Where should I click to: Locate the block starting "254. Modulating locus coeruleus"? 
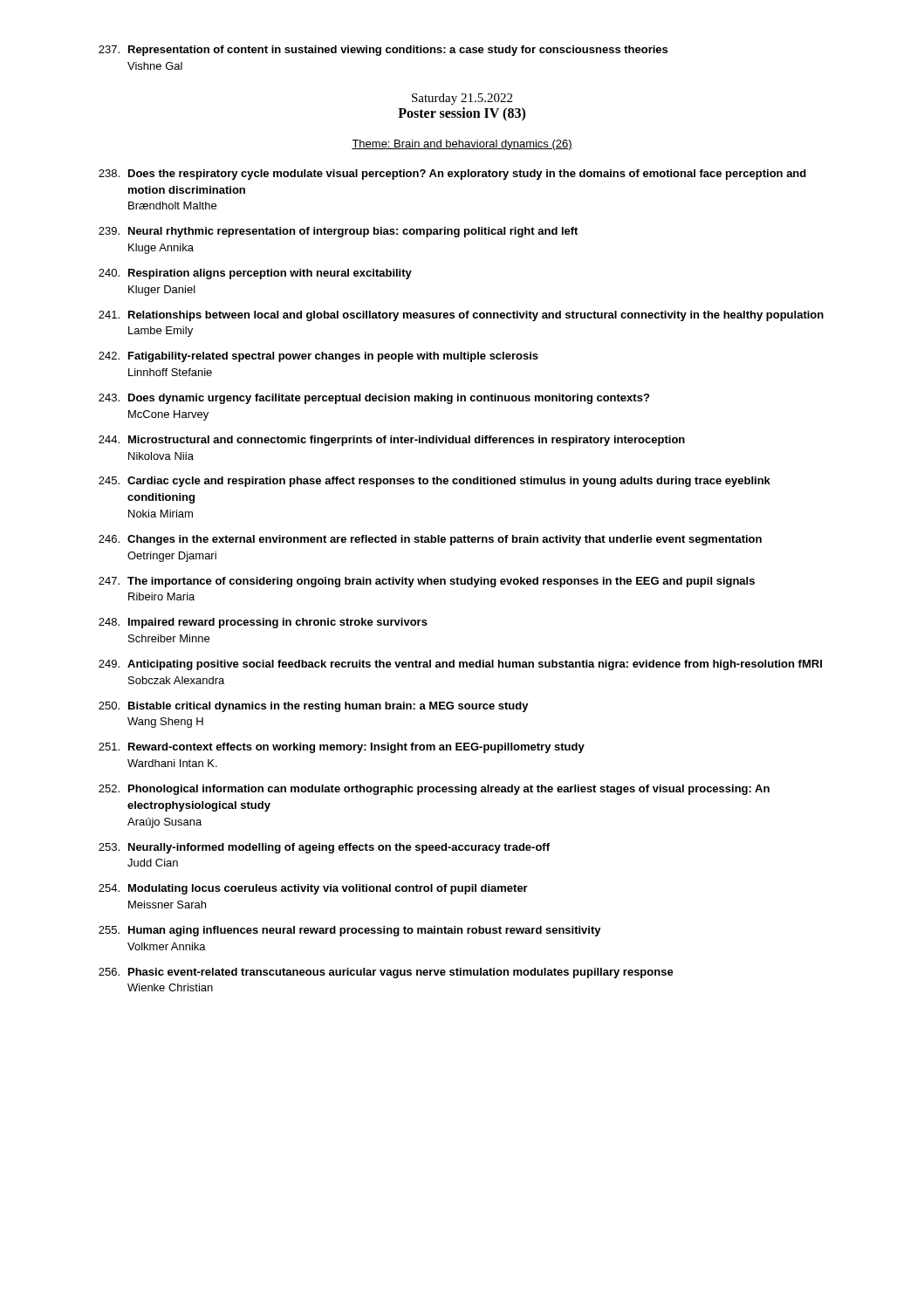tap(462, 897)
